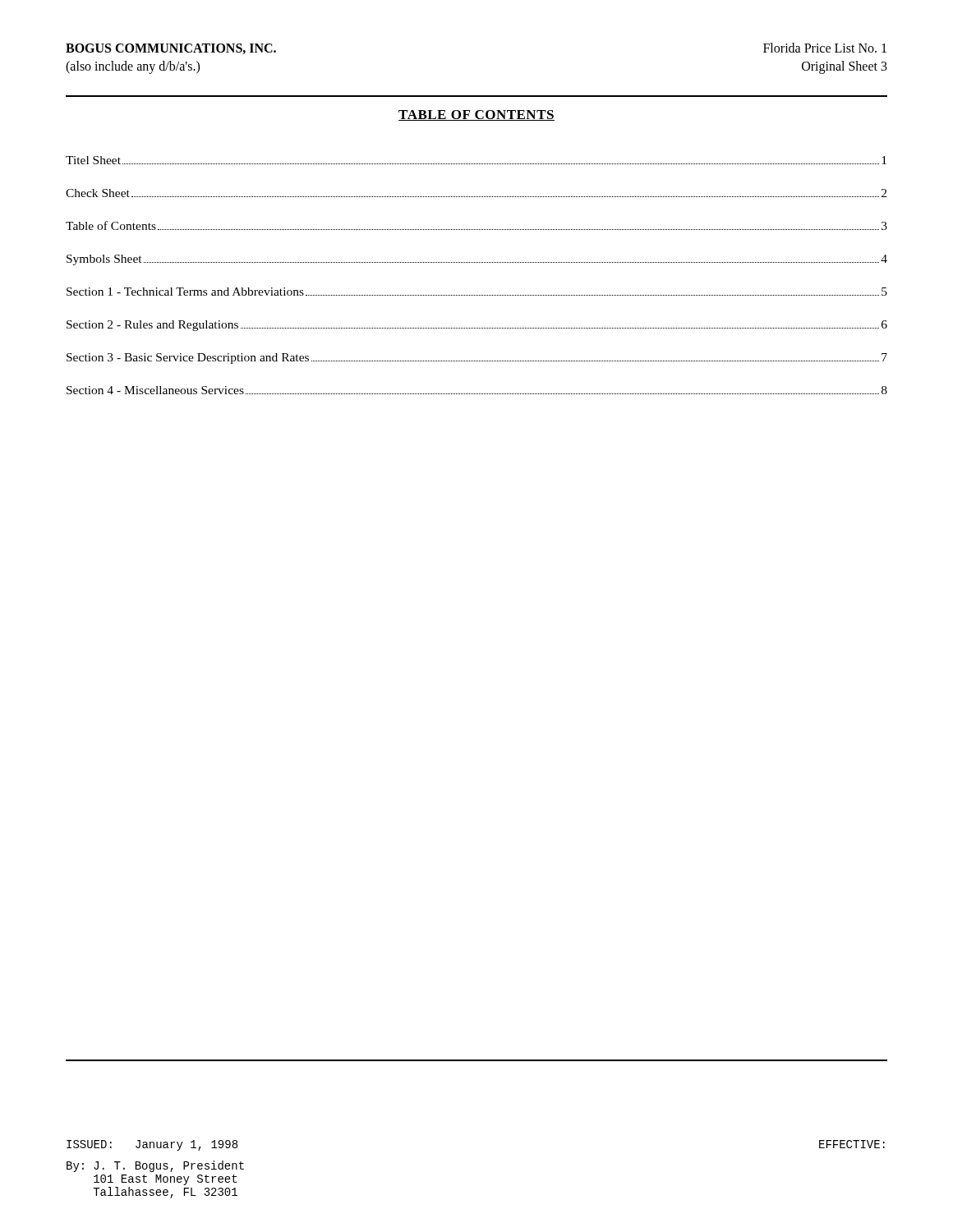Where does it say "TABLE OF CONTENTS"?
This screenshot has width=953, height=1232.
pyautogui.click(x=476, y=115)
